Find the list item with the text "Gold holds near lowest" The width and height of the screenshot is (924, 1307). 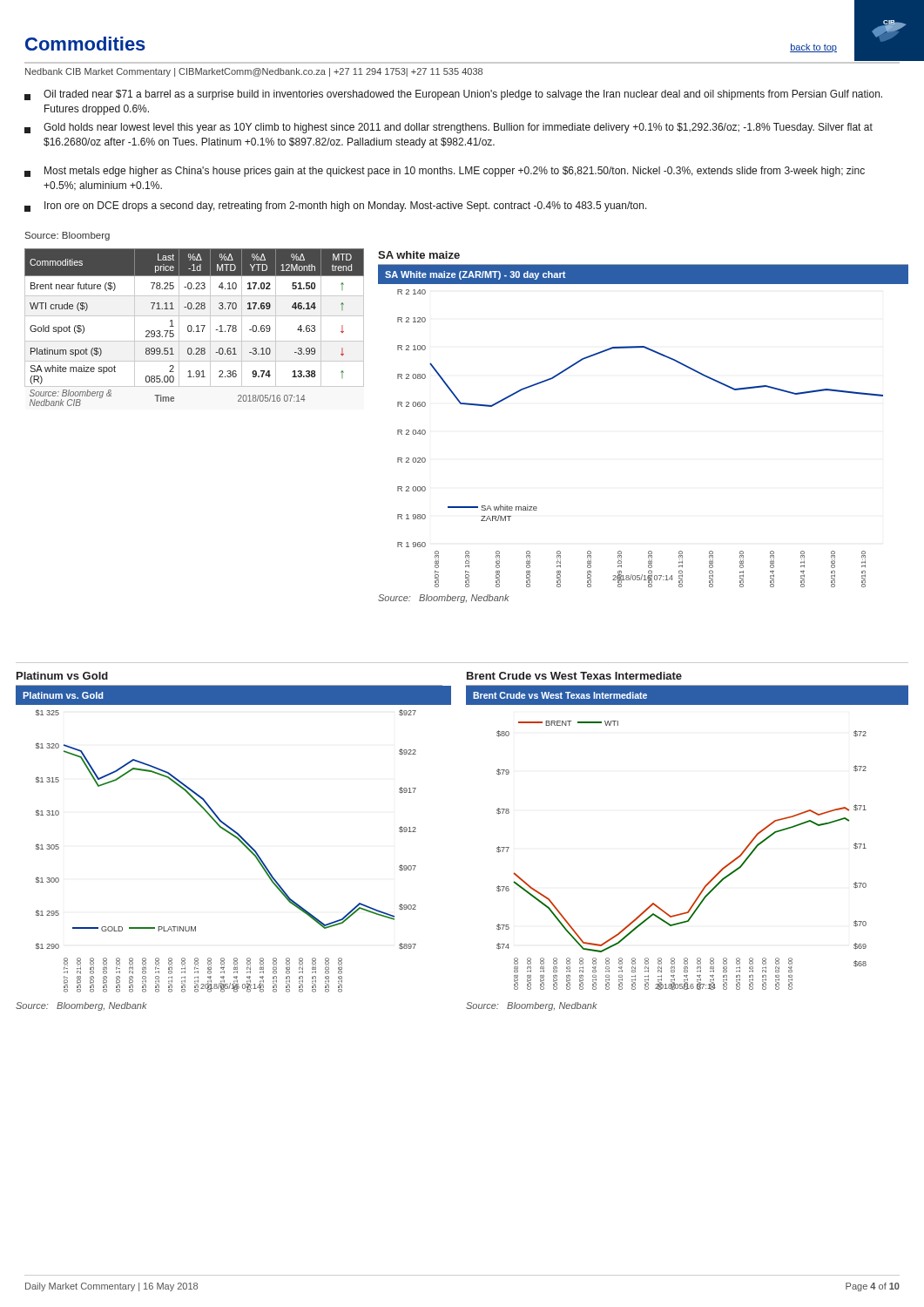coord(462,135)
